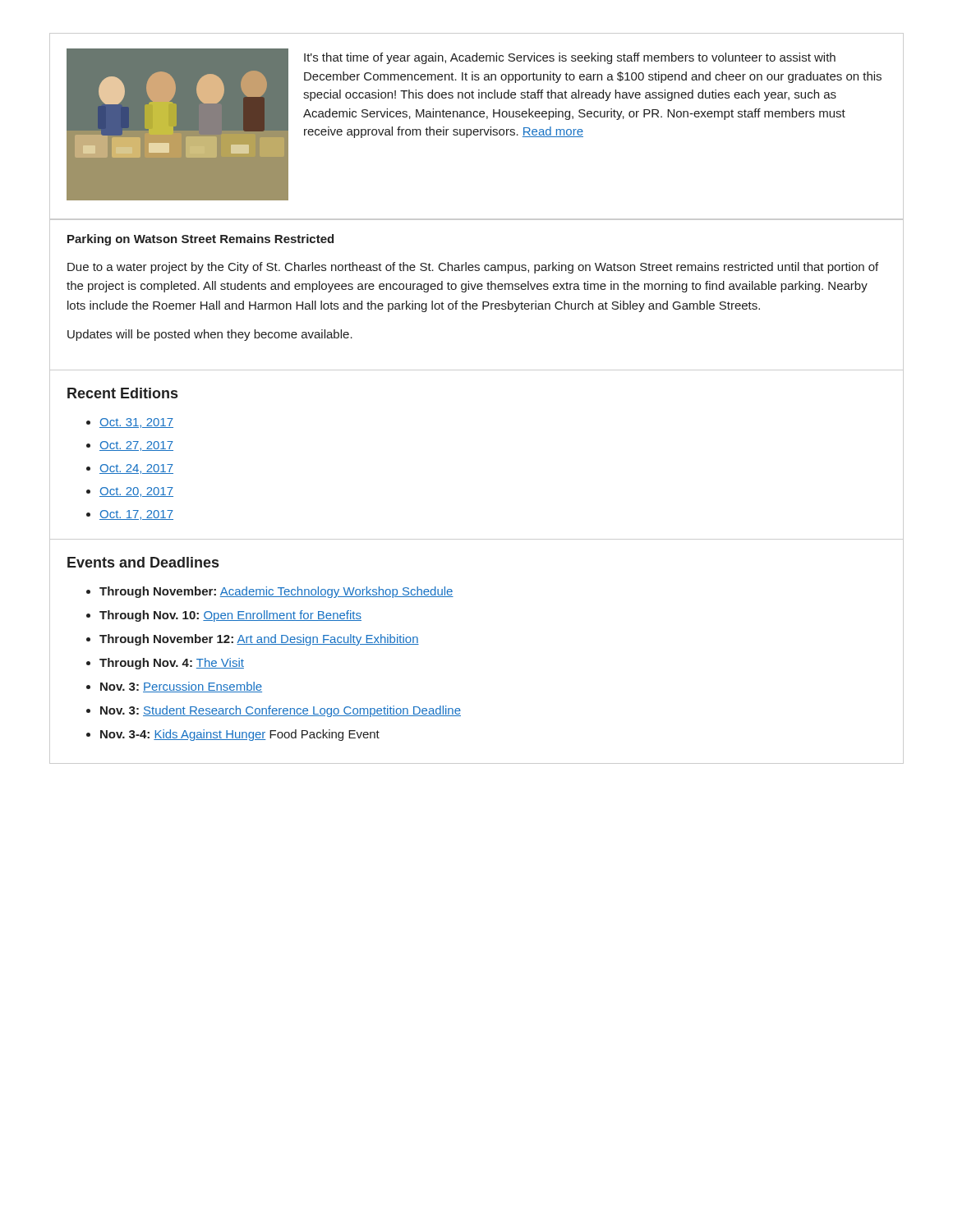Find the list item with the text "Oct. 27, 2017"
The height and width of the screenshot is (1232, 953).
pyautogui.click(x=136, y=445)
